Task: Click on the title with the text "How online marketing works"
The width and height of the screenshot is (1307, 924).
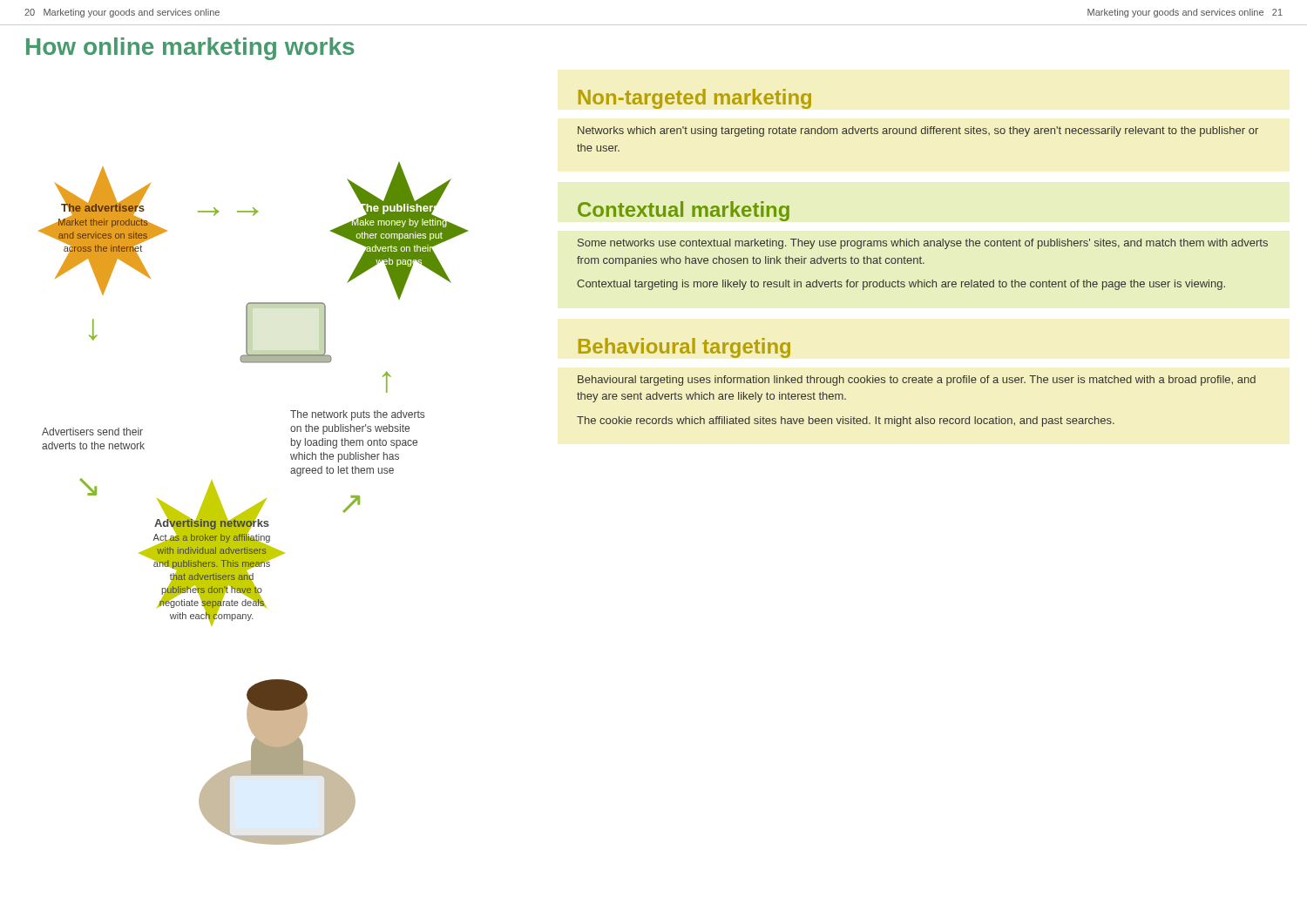Action: 190,47
